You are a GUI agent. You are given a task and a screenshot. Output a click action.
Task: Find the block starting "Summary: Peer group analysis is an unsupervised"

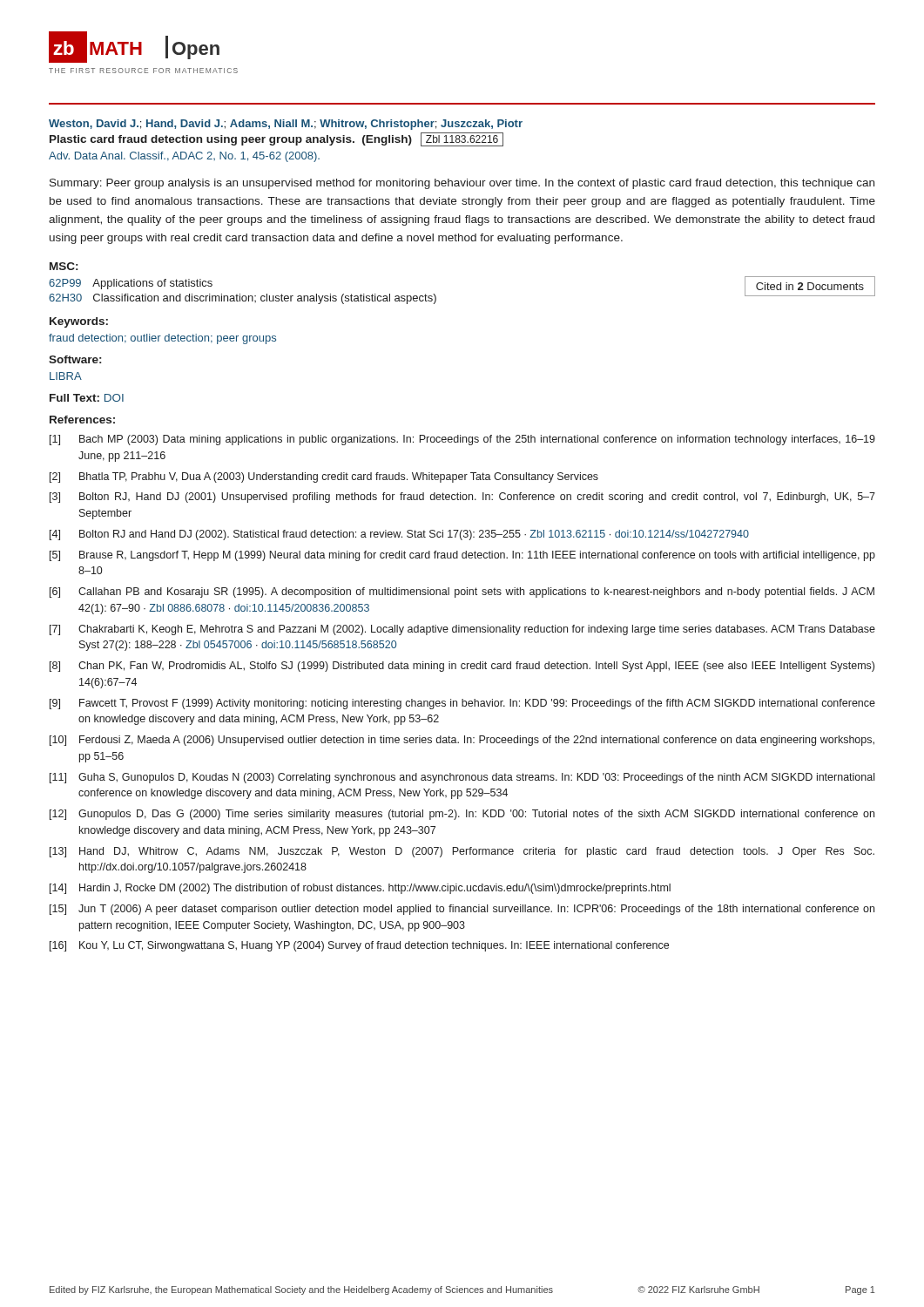coord(462,210)
